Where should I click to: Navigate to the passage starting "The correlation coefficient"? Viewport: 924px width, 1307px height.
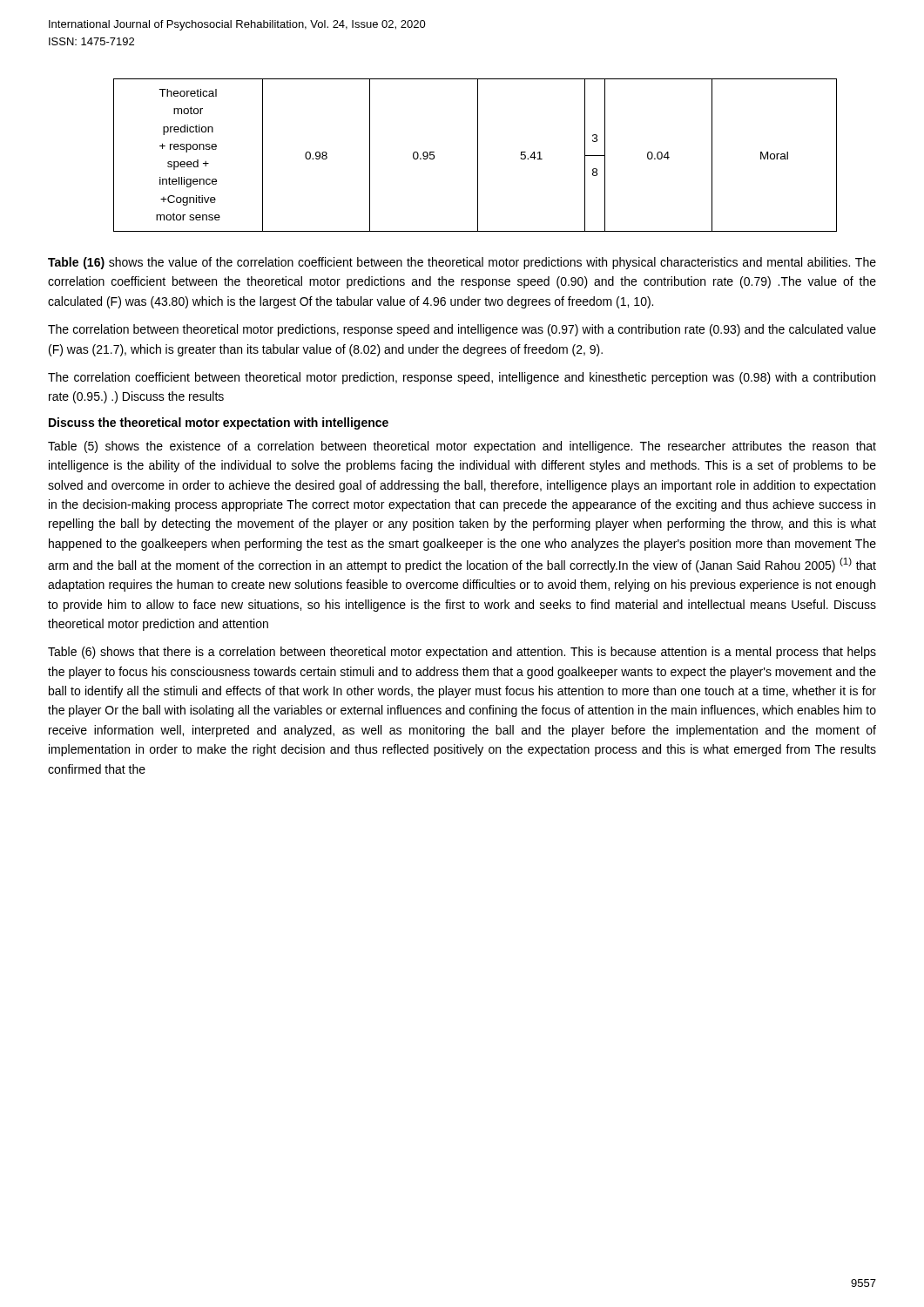point(462,387)
